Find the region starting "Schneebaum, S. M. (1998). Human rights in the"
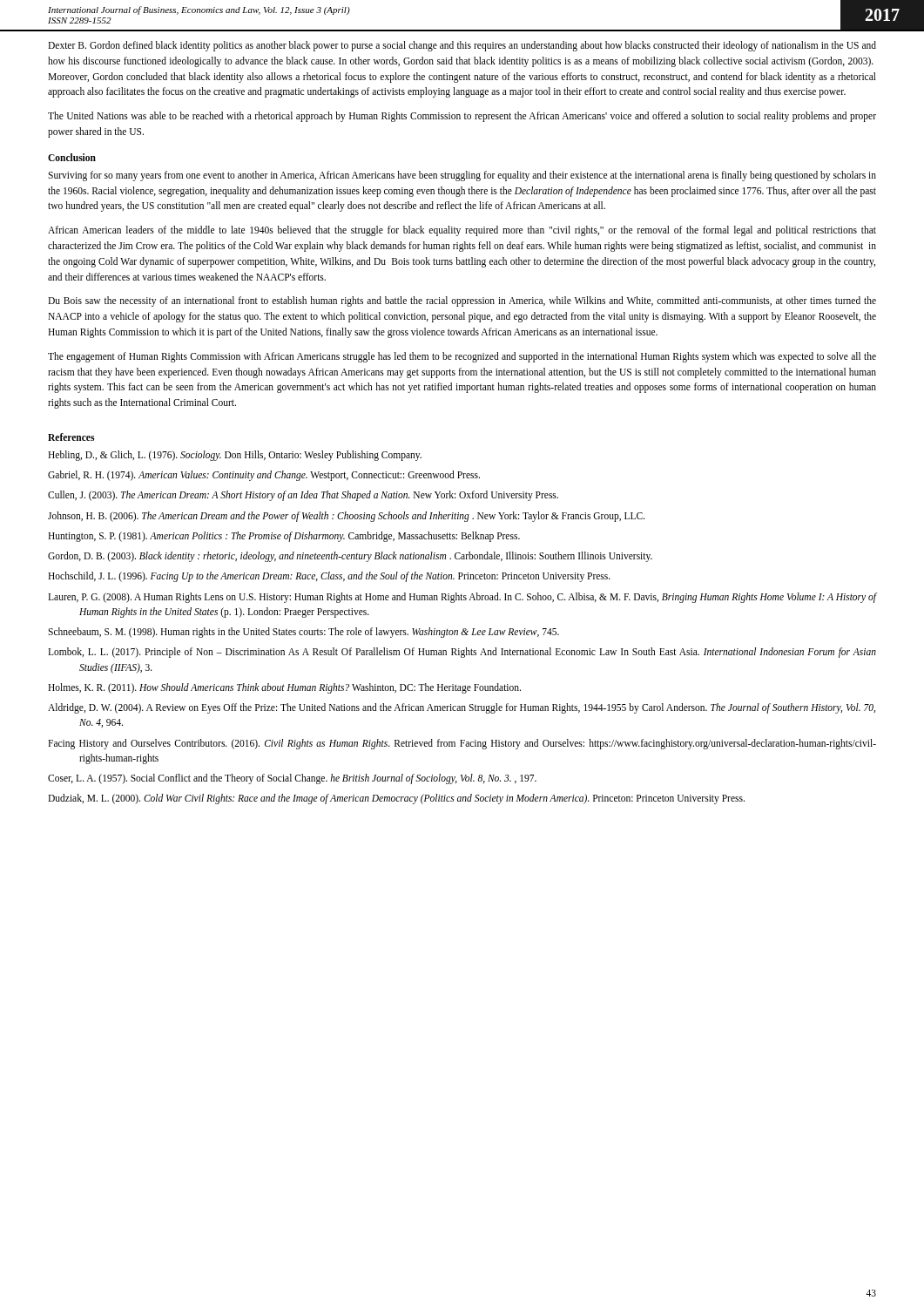924x1307 pixels. click(x=462, y=632)
